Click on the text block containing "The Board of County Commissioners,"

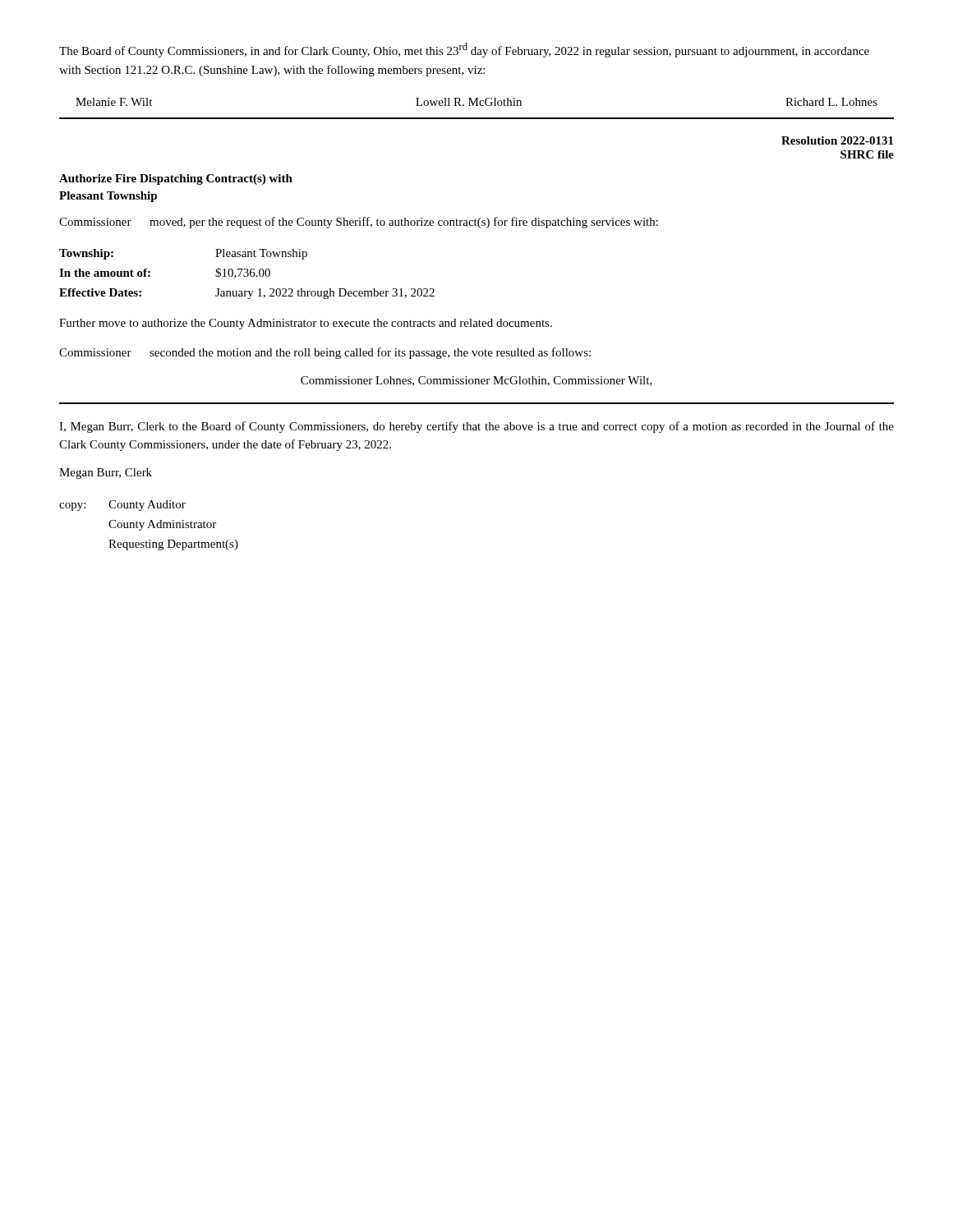click(464, 59)
